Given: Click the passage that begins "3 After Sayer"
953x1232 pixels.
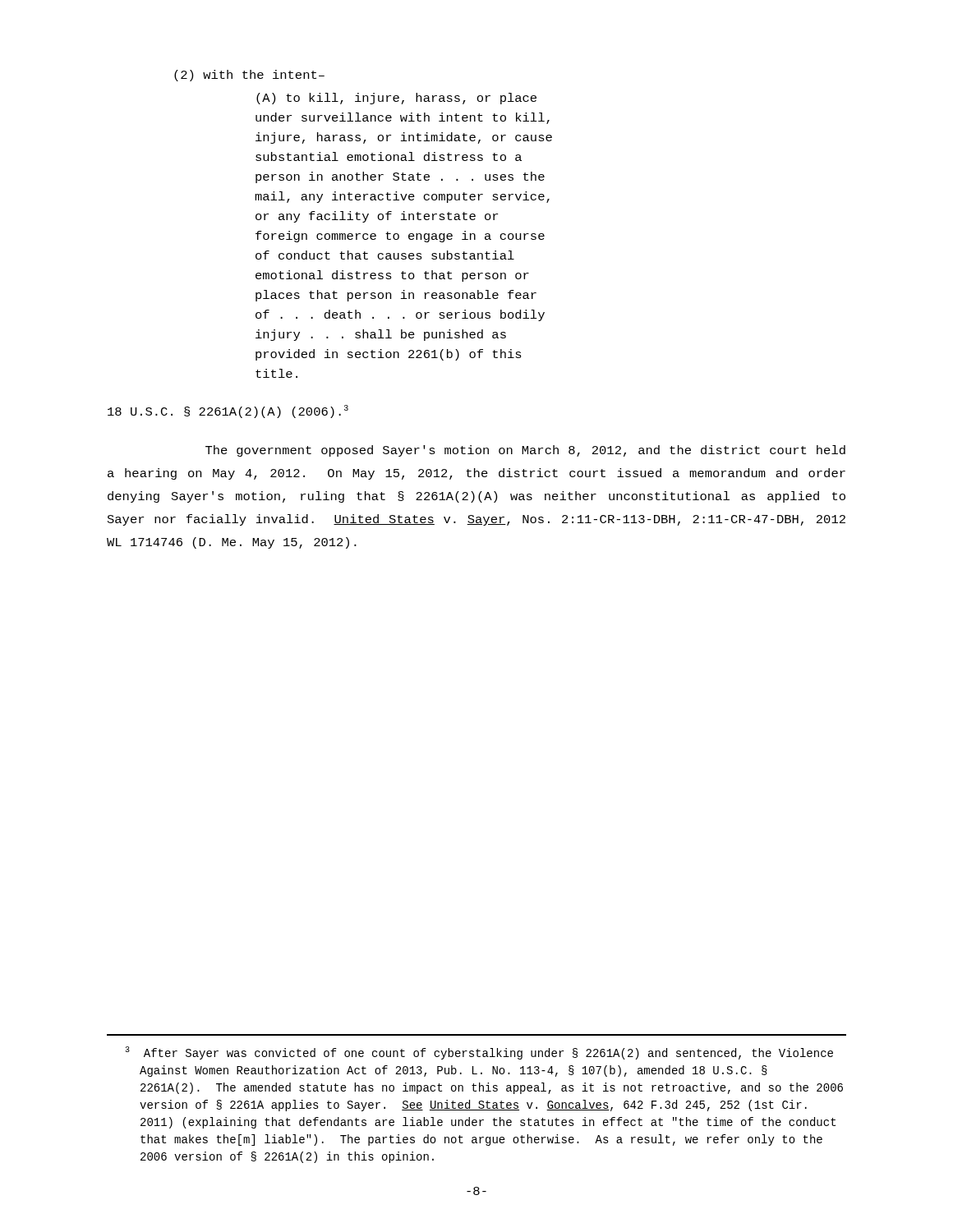Looking at the screenshot, I should (x=486, y=1105).
